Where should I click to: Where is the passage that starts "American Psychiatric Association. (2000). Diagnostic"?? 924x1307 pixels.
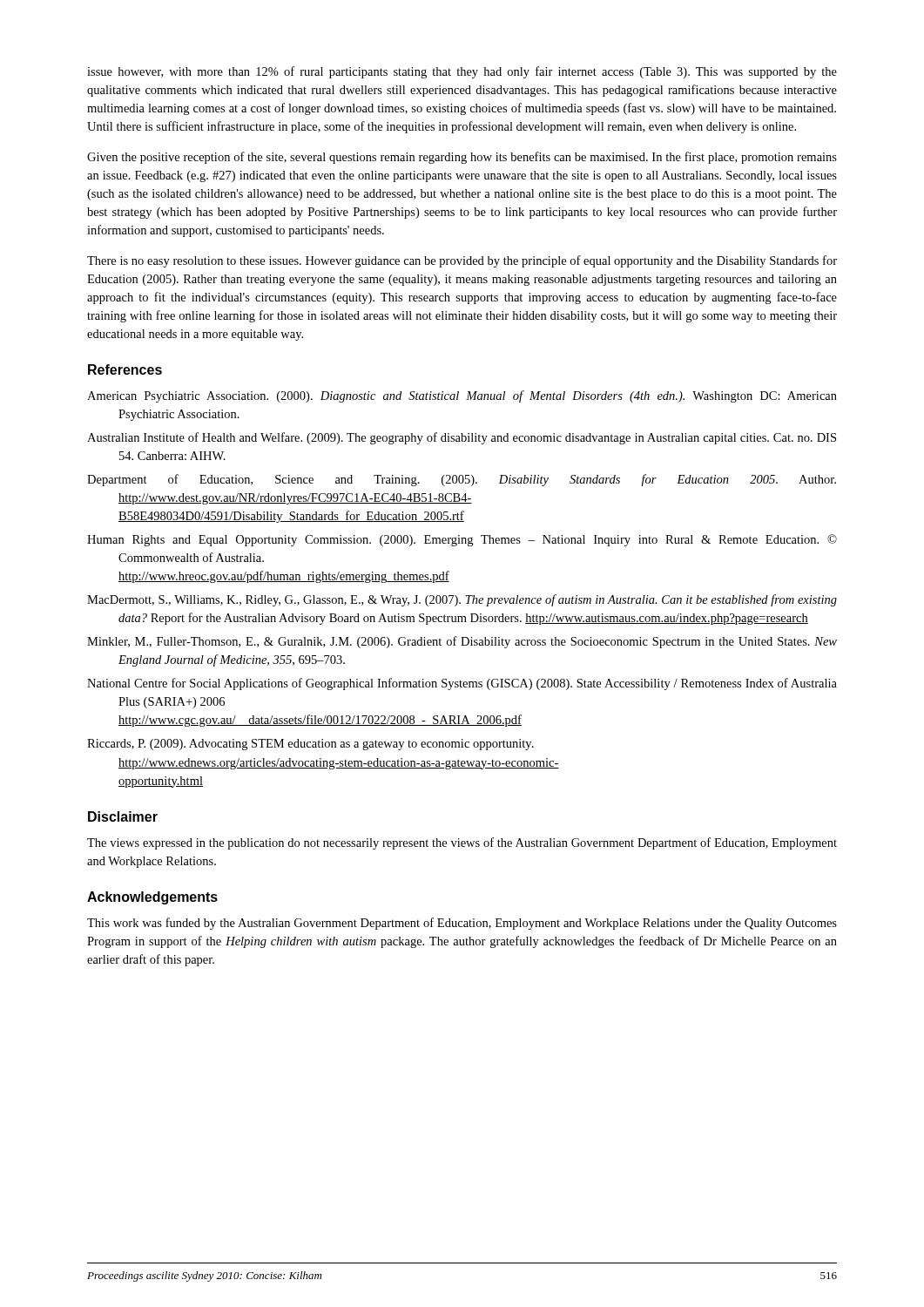462,405
